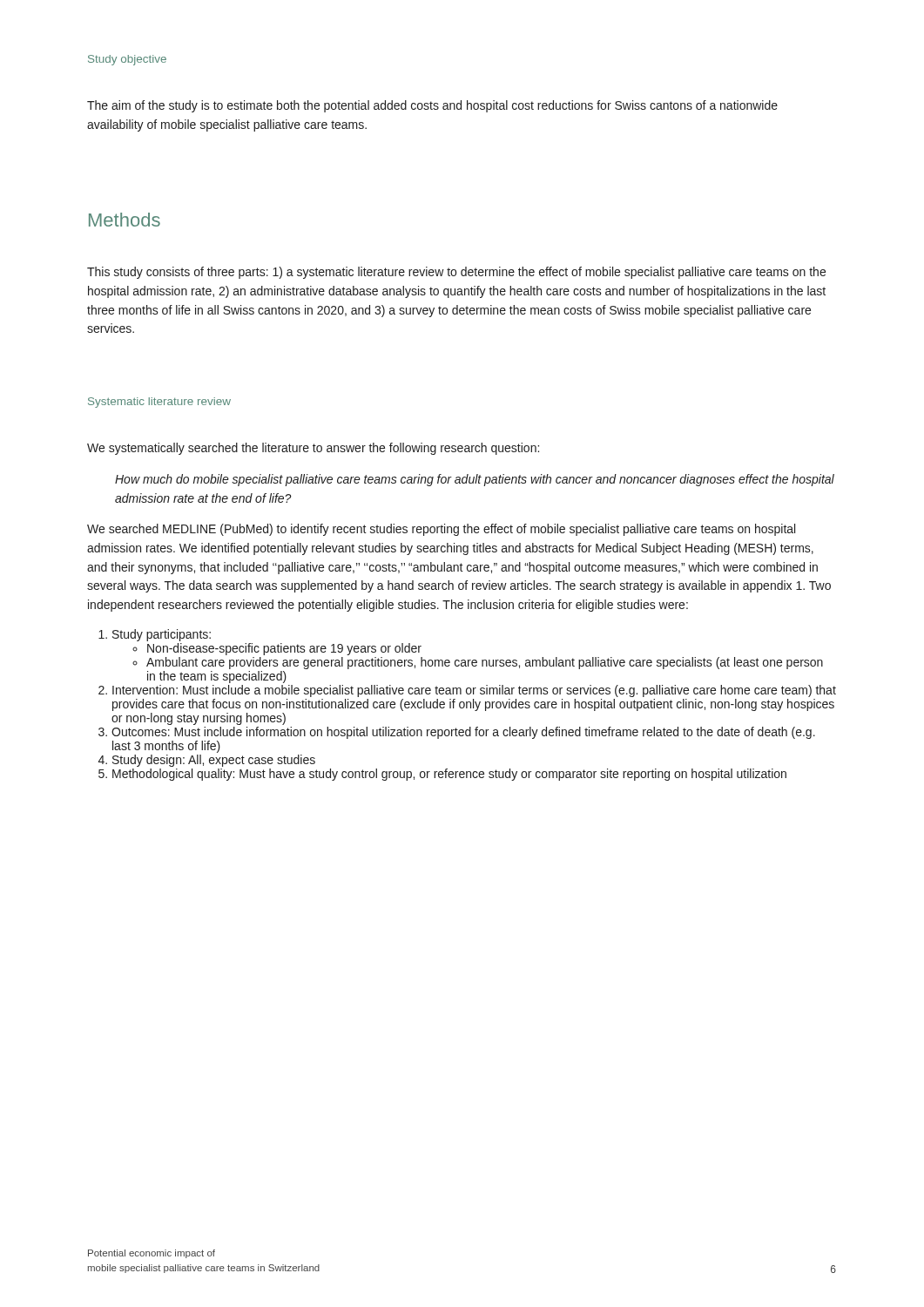Click on the list item containing "Study participants: Non-disease-specific patients"

point(474,655)
